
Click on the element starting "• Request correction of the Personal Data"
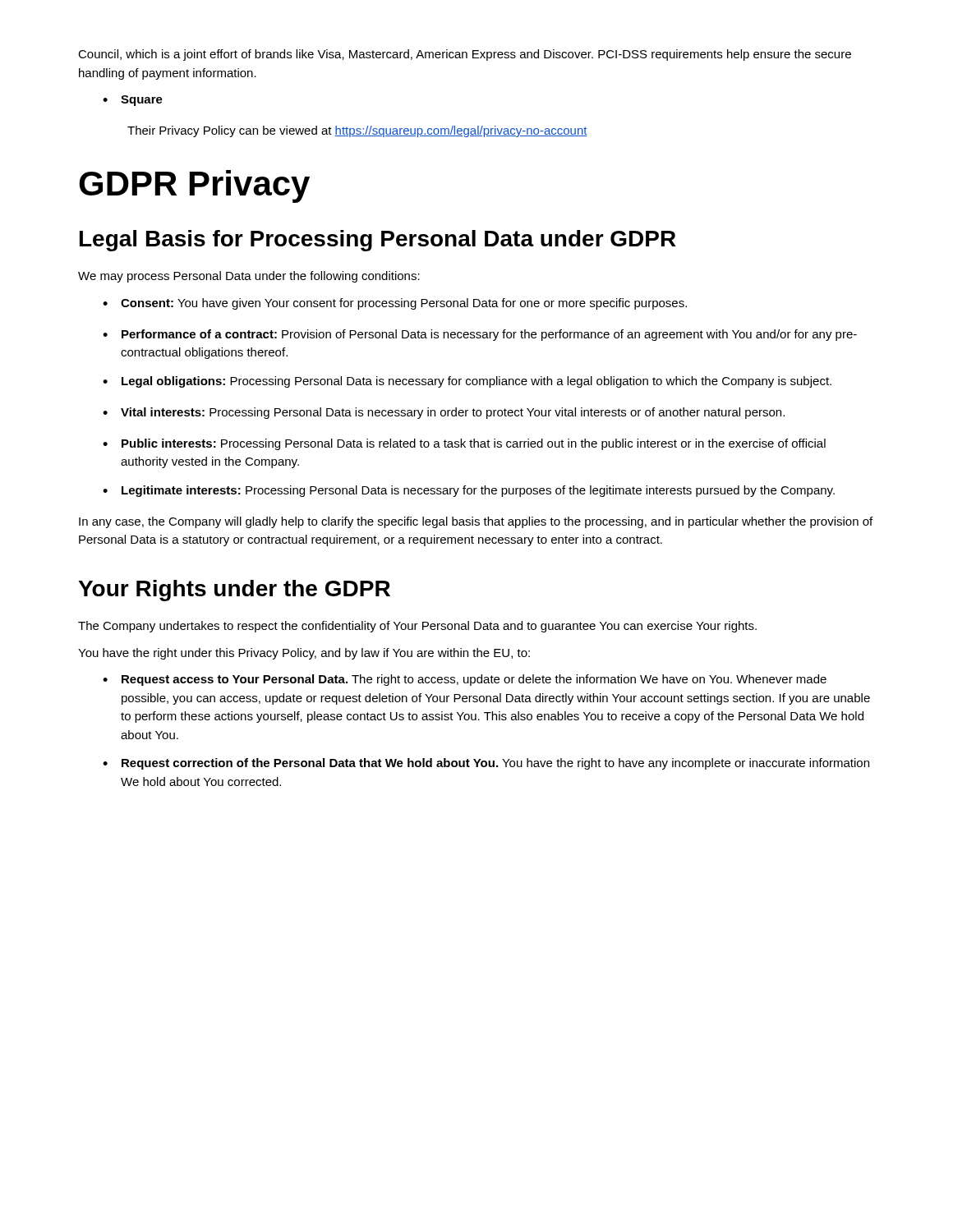[x=489, y=773]
